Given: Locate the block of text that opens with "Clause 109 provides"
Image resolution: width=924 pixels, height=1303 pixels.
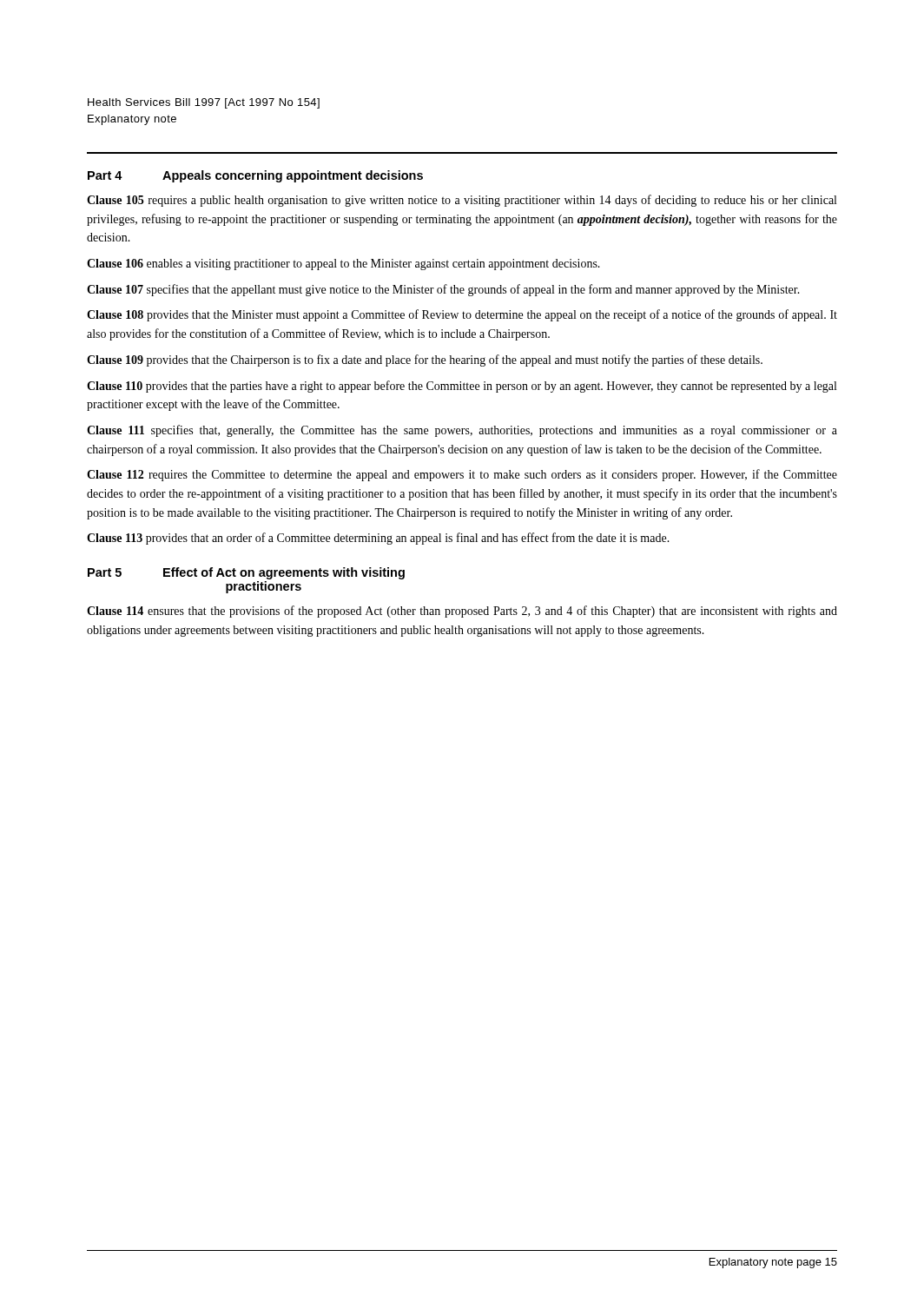Looking at the screenshot, I should [x=425, y=360].
